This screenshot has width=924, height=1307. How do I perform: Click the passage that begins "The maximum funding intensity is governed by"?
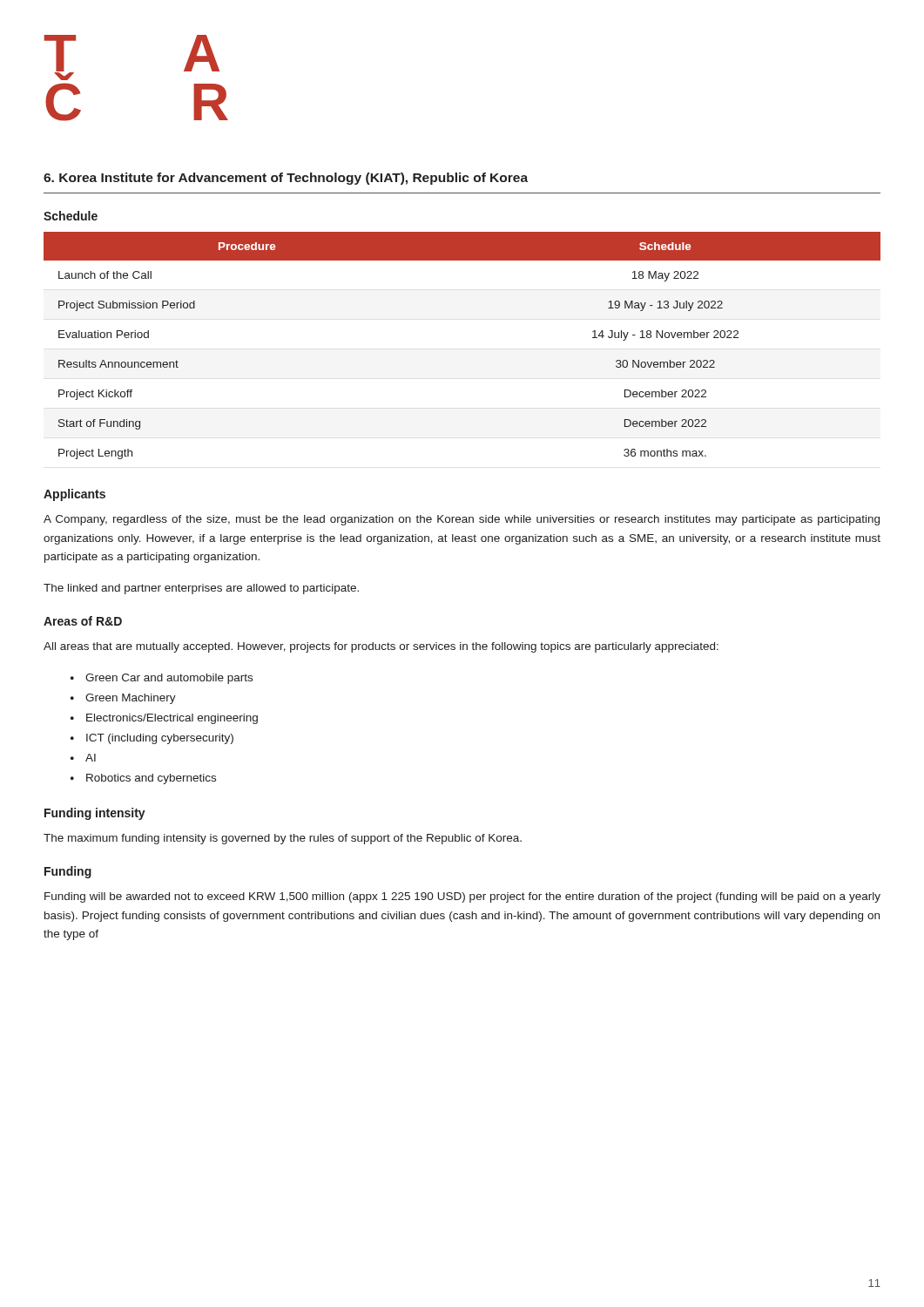[x=283, y=837]
